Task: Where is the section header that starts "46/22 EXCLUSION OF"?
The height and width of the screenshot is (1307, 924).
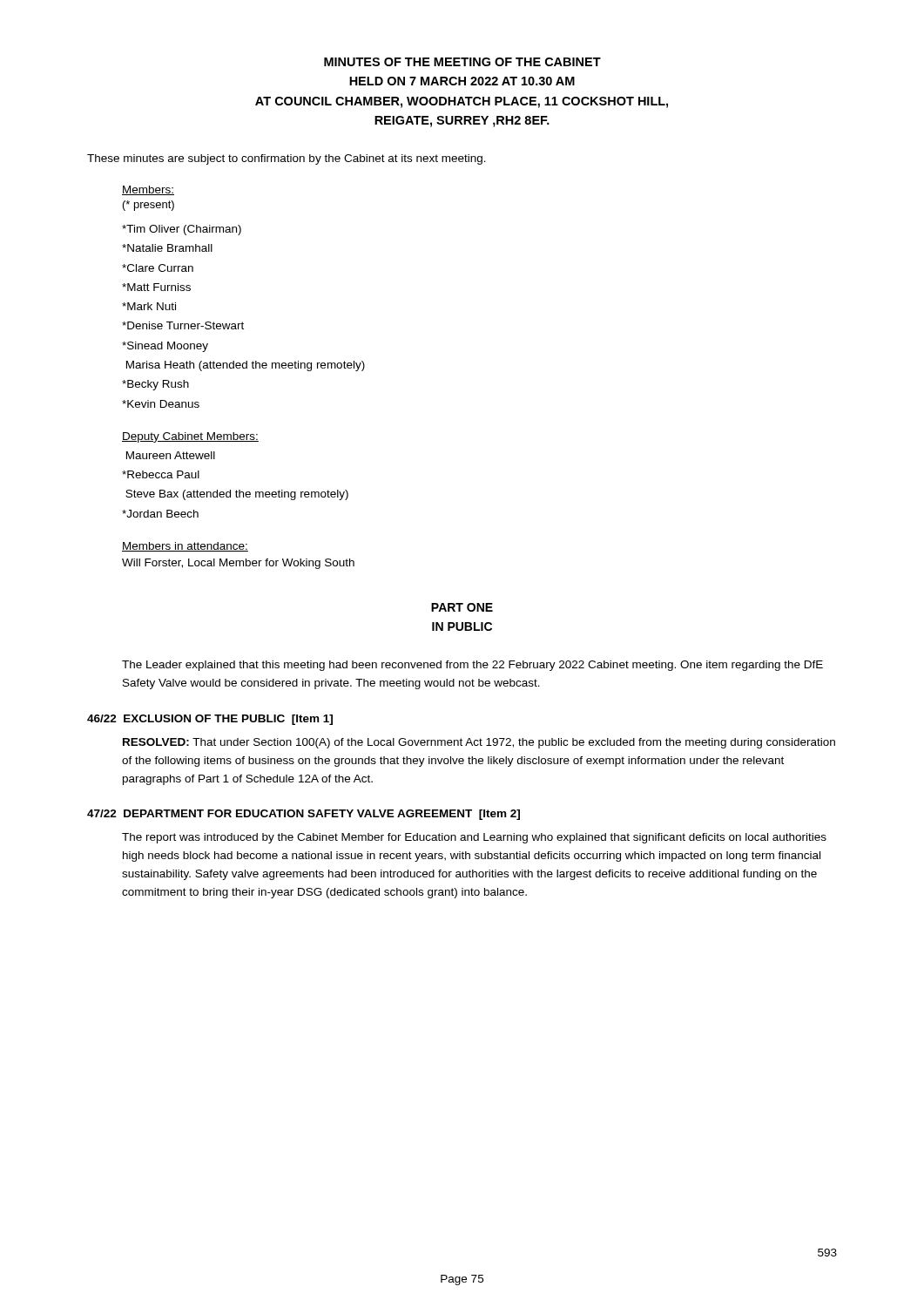Action: click(210, 718)
